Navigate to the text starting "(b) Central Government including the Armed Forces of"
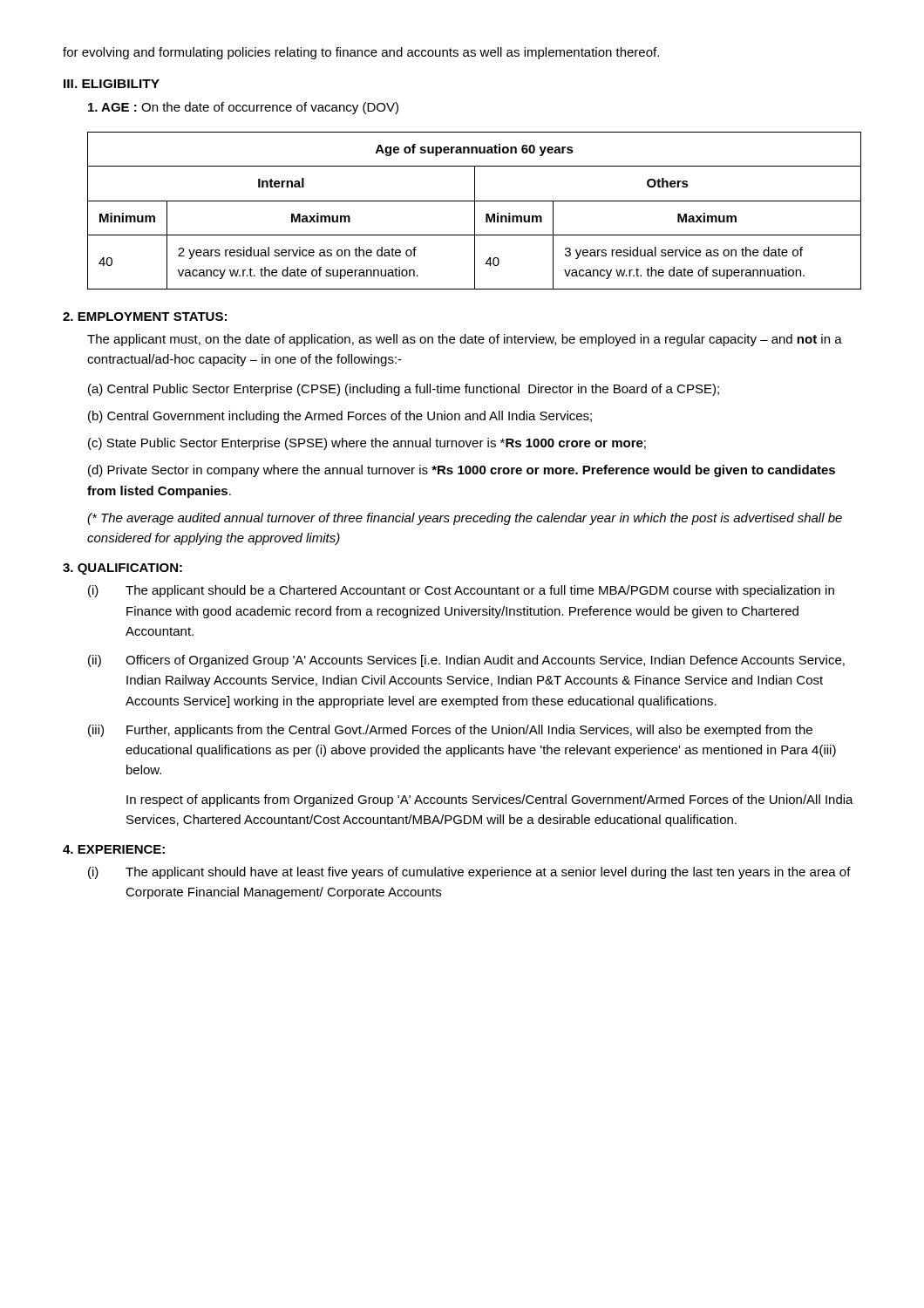 pos(340,415)
